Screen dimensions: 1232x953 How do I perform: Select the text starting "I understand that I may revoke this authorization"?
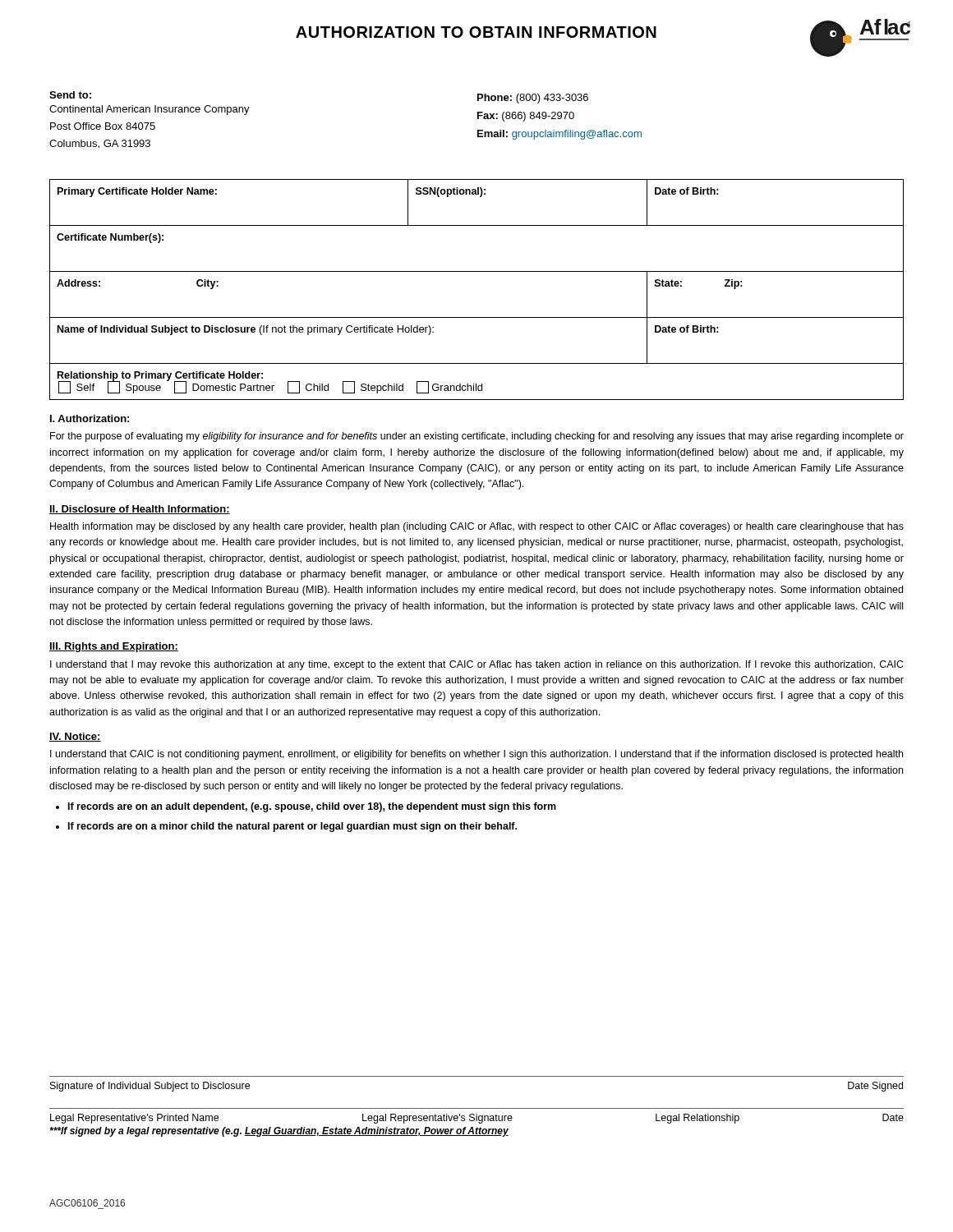(x=476, y=688)
